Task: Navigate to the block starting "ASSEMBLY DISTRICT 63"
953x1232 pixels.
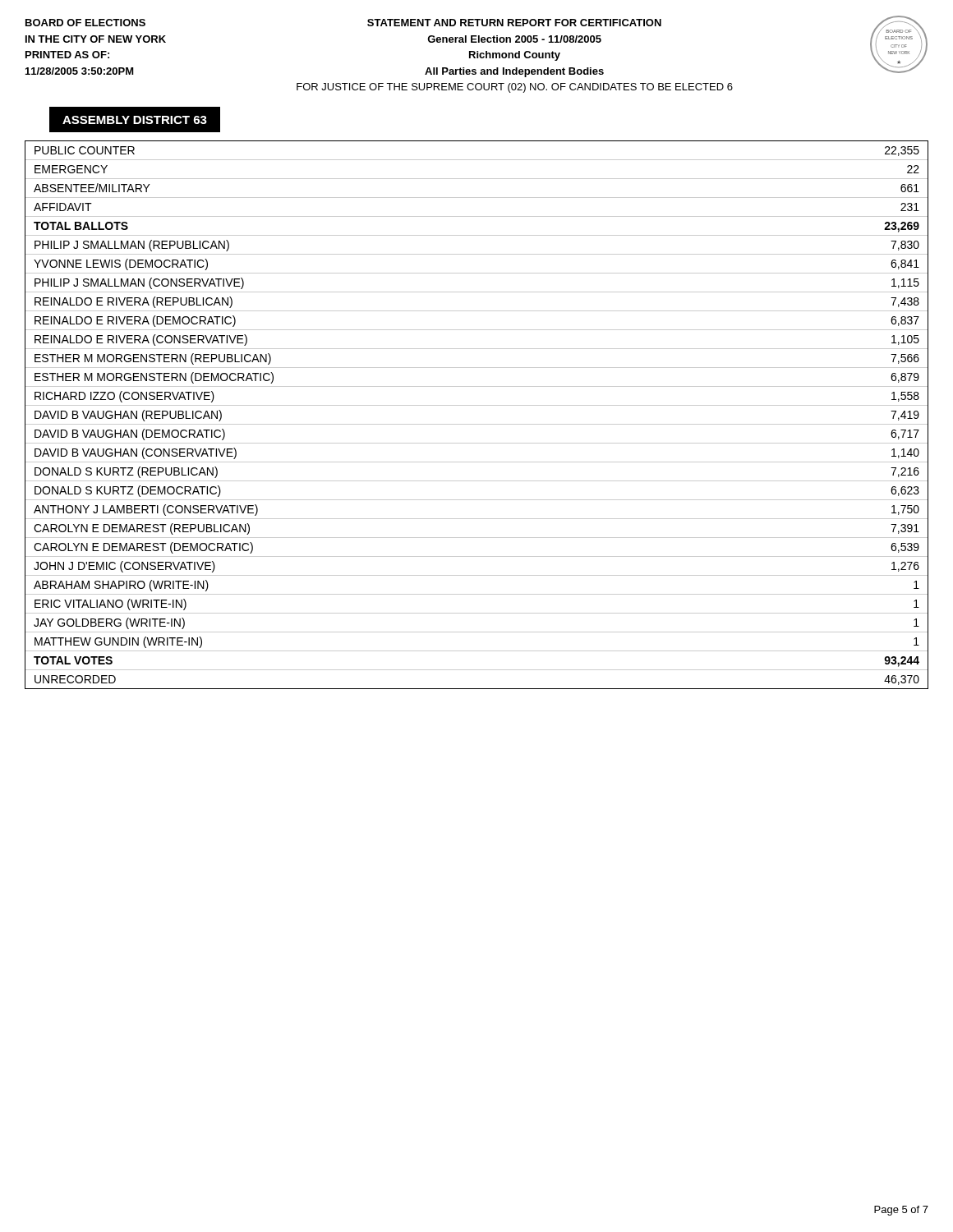Action: click(x=135, y=119)
